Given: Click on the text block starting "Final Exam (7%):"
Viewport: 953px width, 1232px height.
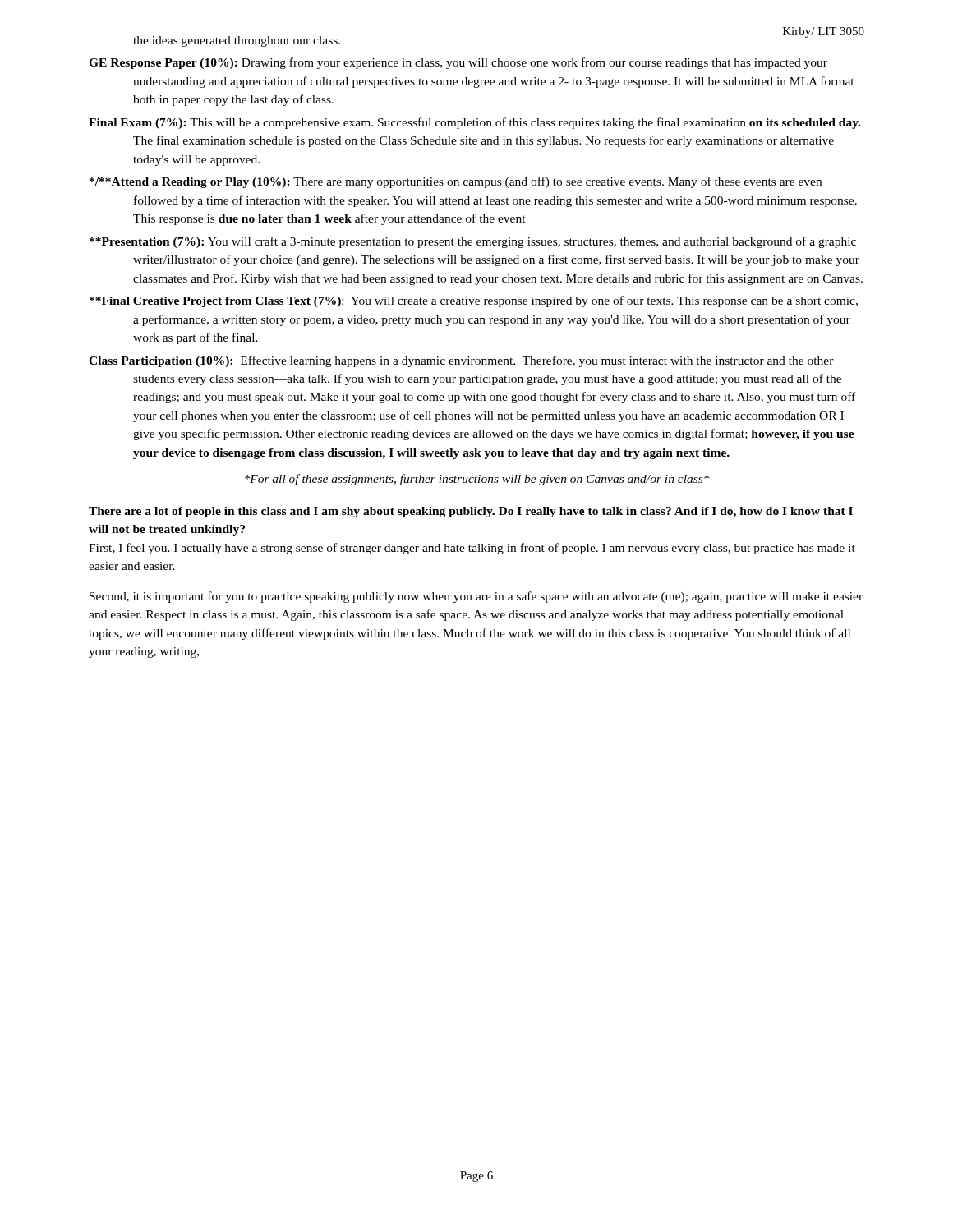Looking at the screenshot, I should point(475,140).
